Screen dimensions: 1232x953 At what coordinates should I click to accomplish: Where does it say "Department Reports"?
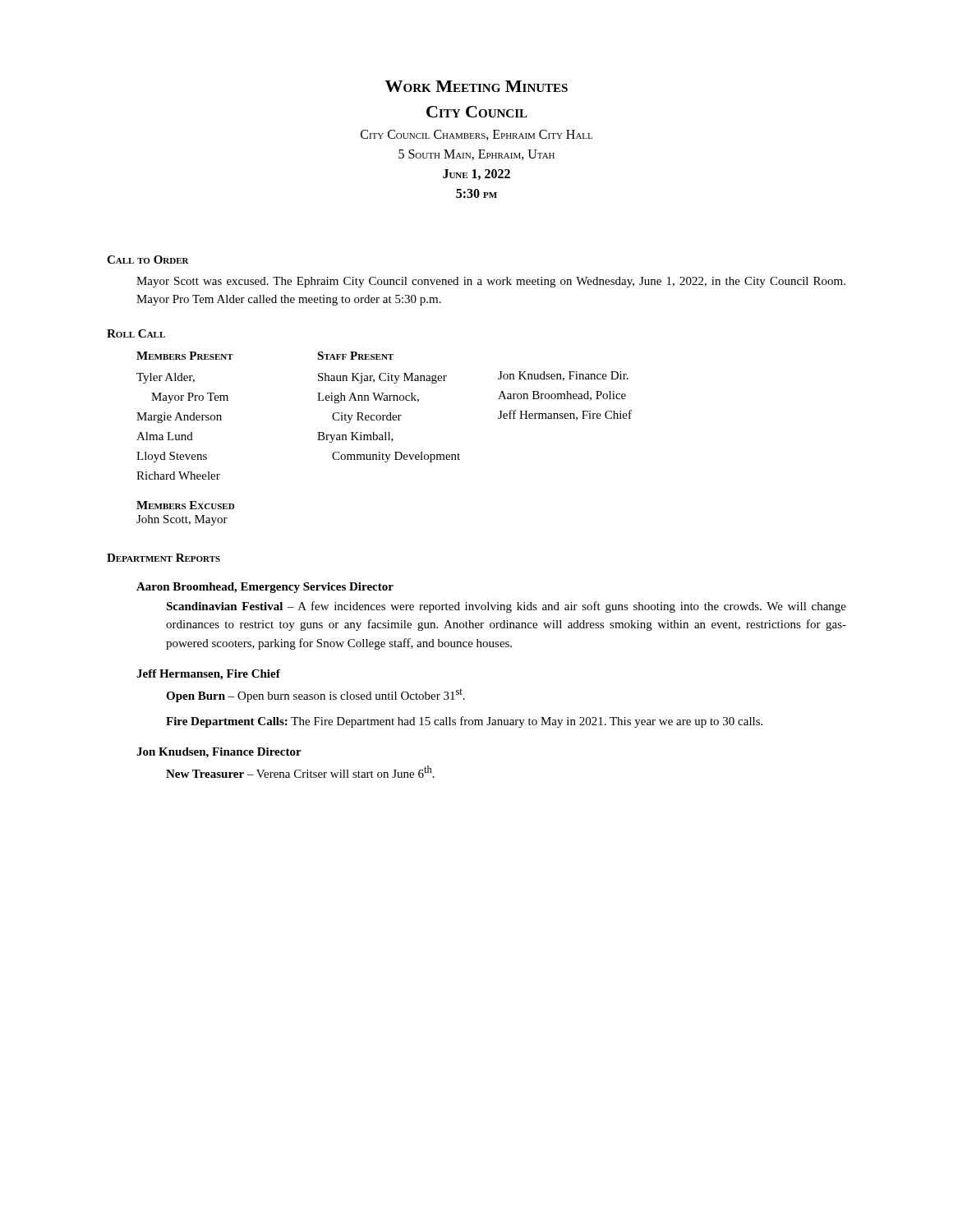point(164,557)
